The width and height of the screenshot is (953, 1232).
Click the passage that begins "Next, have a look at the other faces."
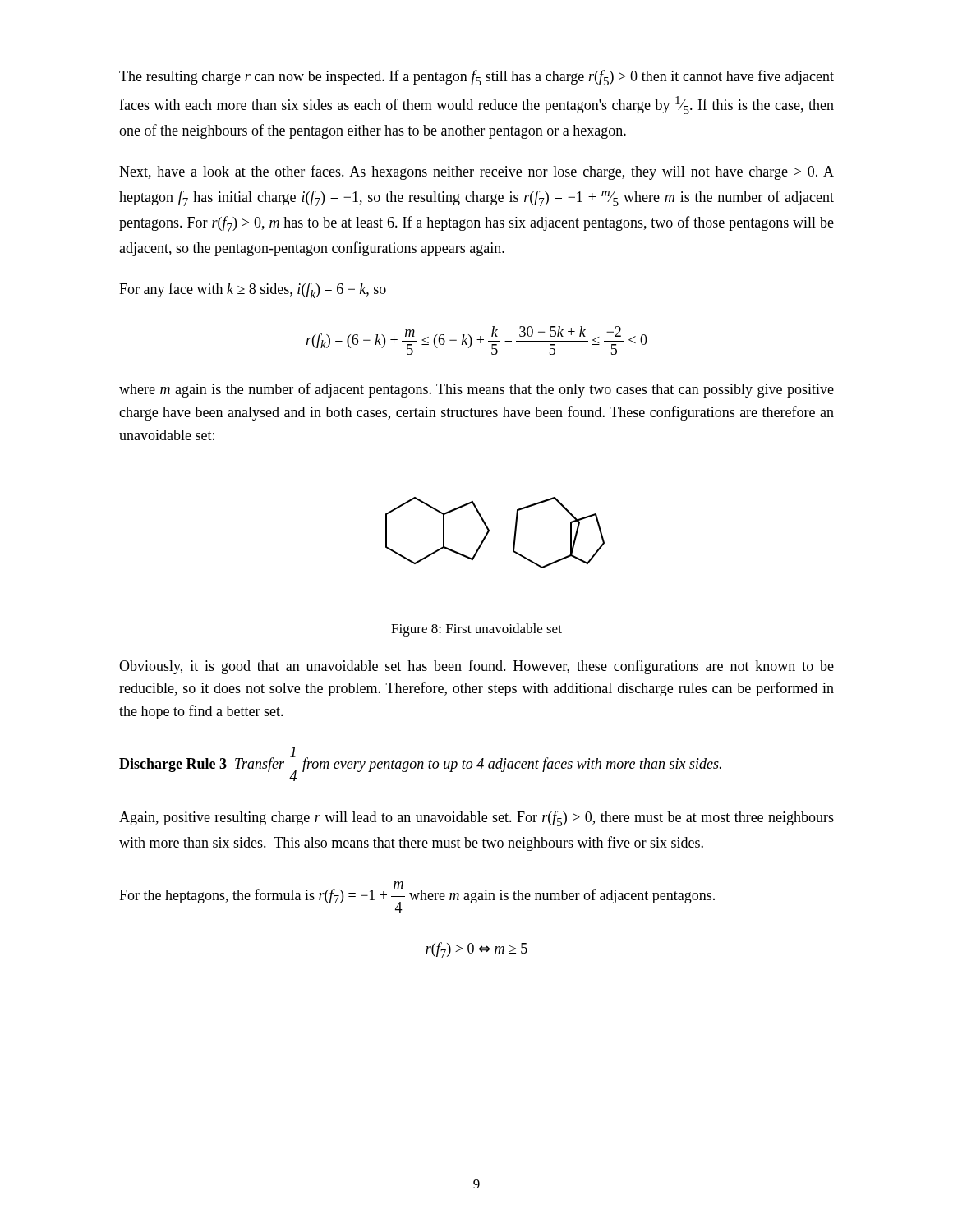(476, 210)
